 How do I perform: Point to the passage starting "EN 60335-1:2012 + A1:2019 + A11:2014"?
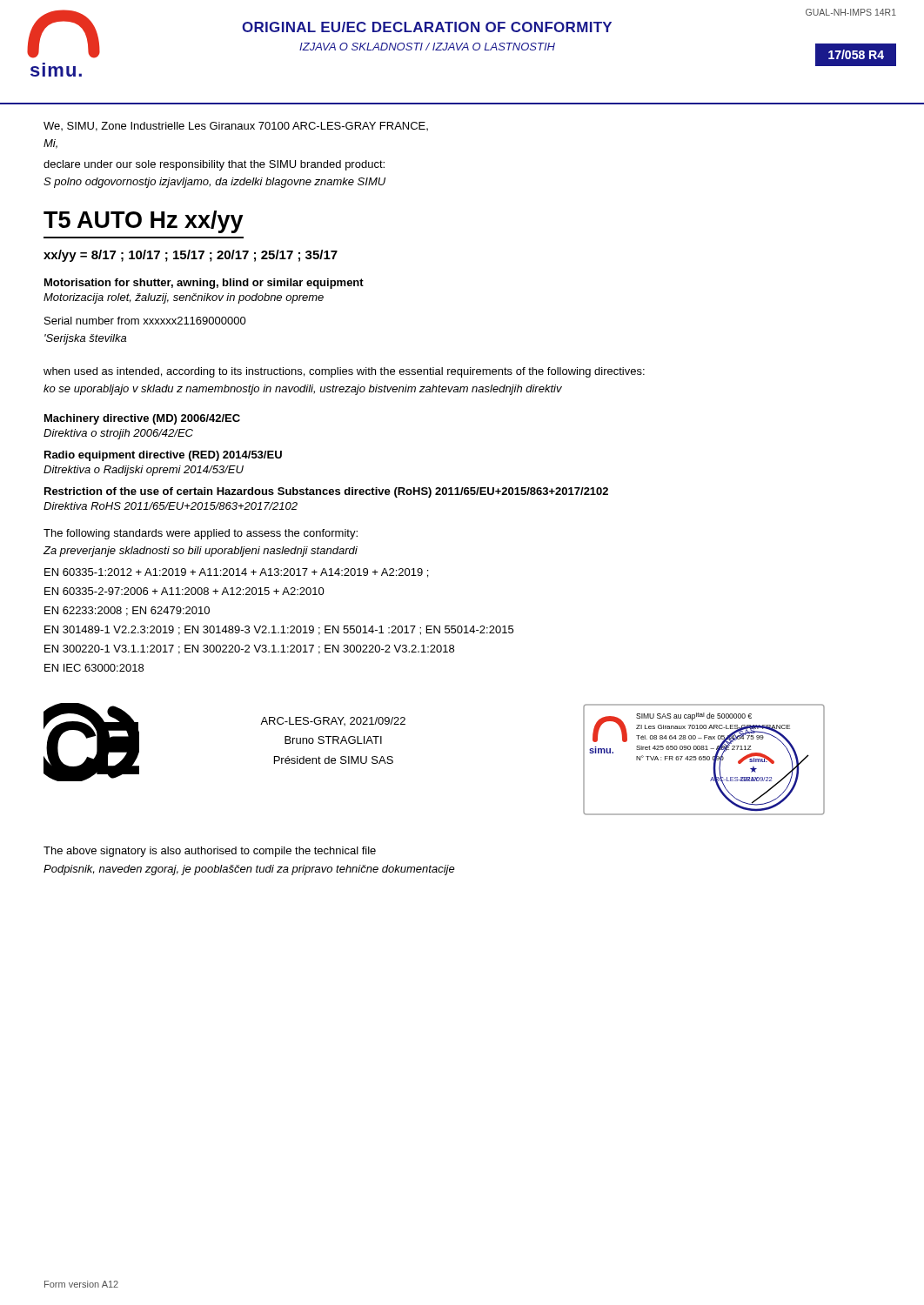(x=279, y=620)
